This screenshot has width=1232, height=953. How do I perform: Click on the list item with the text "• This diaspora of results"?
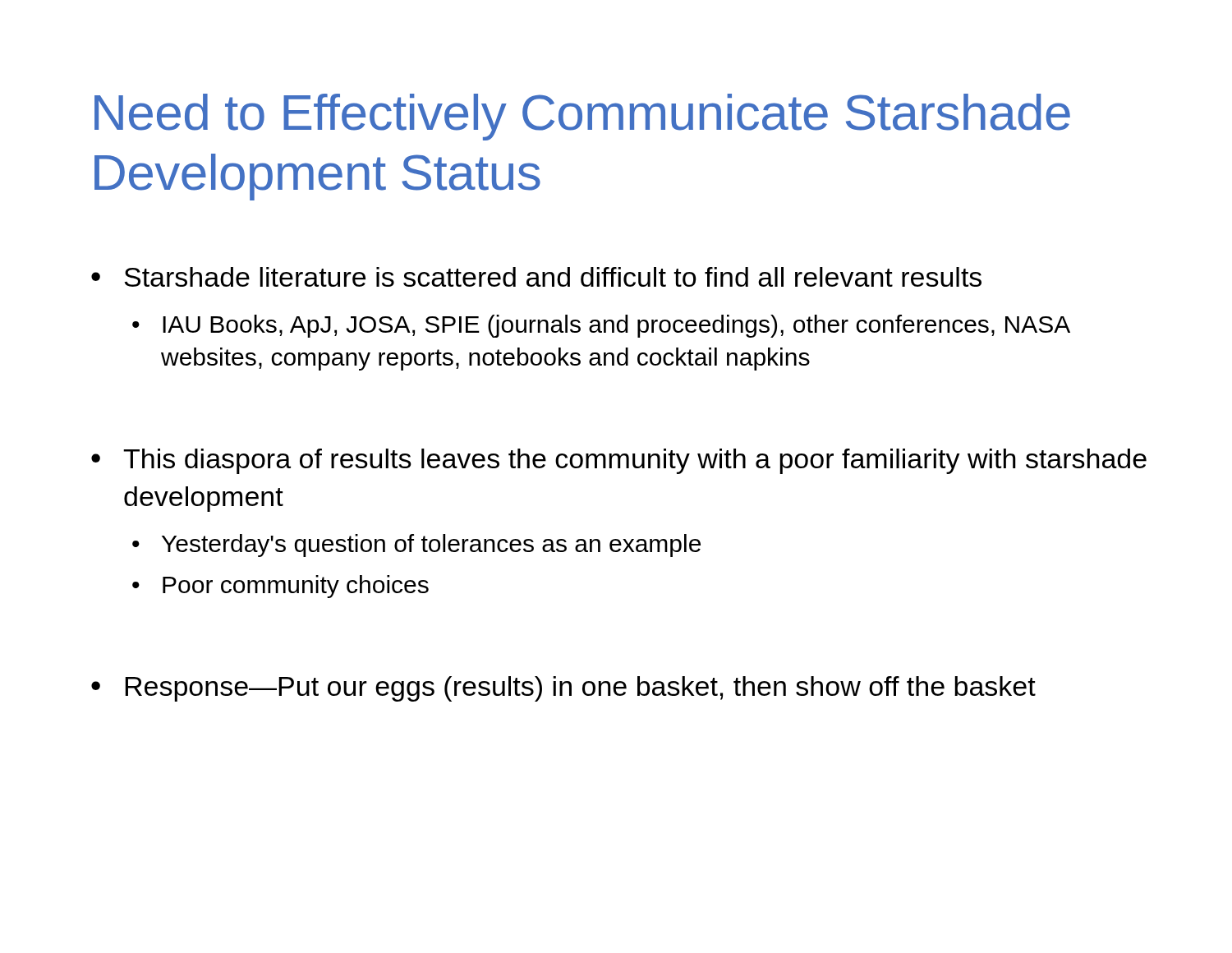pos(624,525)
